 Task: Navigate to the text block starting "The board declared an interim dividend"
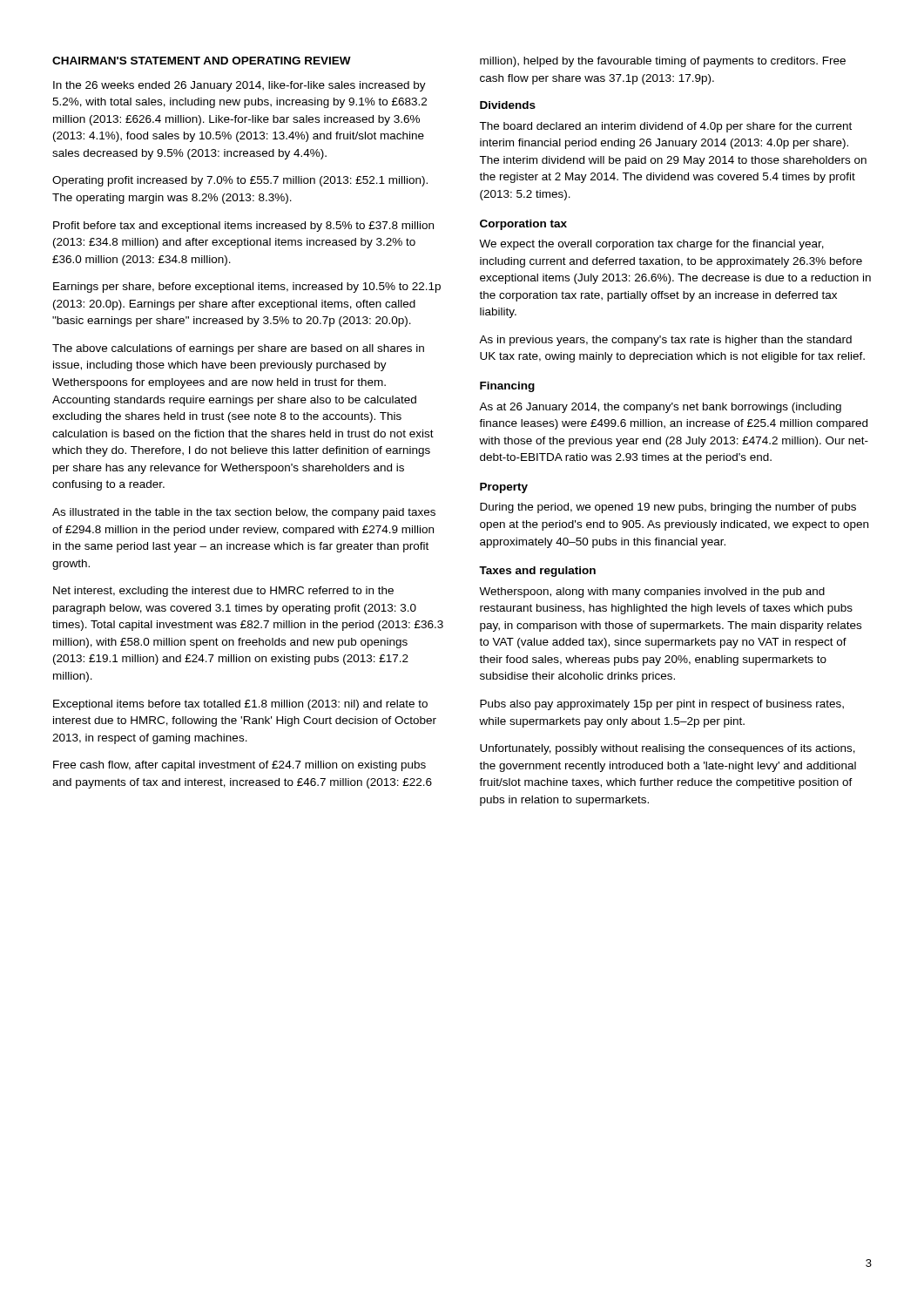(673, 160)
